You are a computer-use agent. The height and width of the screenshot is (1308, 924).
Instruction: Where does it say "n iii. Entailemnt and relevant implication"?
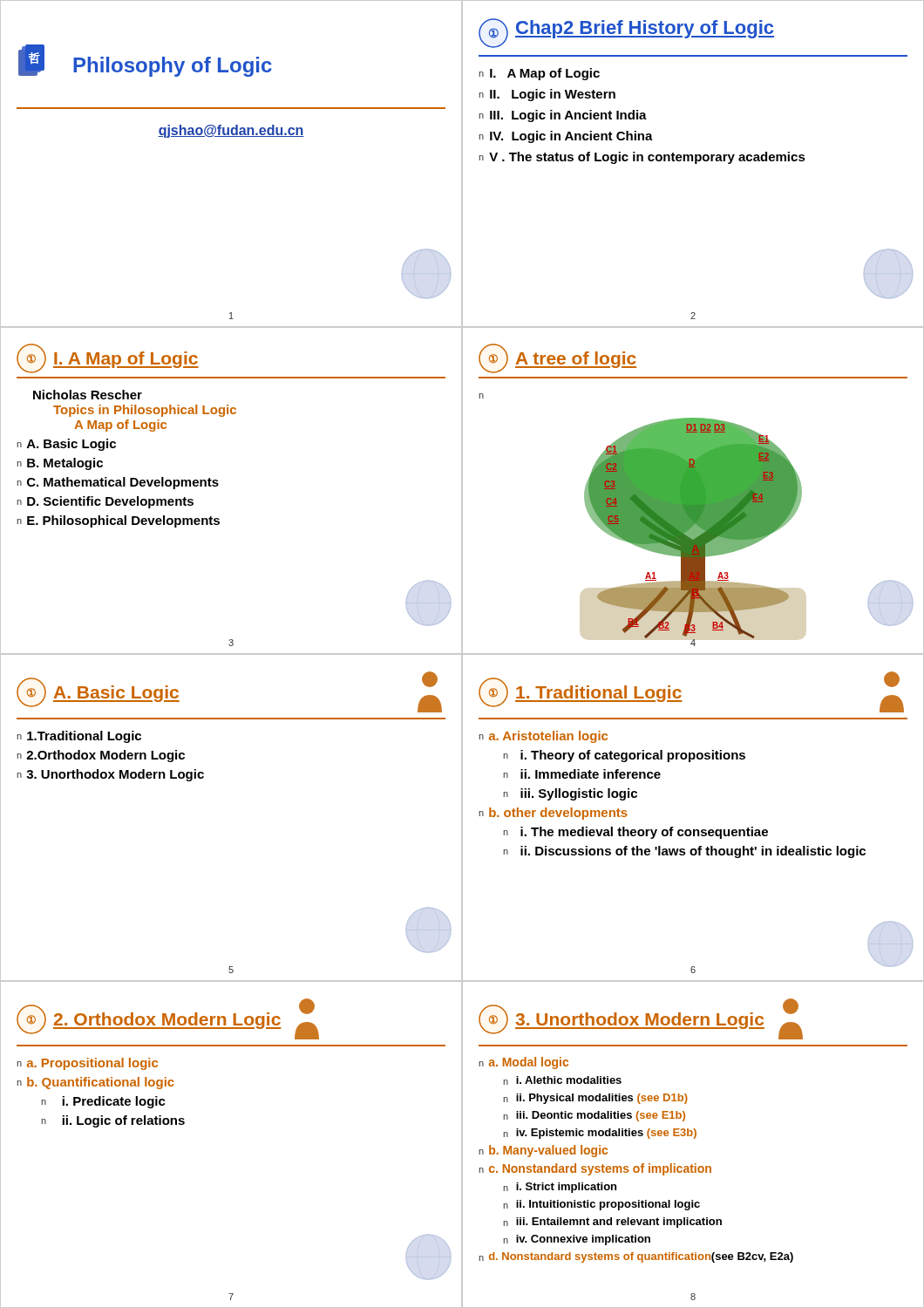click(x=693, y=1221)
